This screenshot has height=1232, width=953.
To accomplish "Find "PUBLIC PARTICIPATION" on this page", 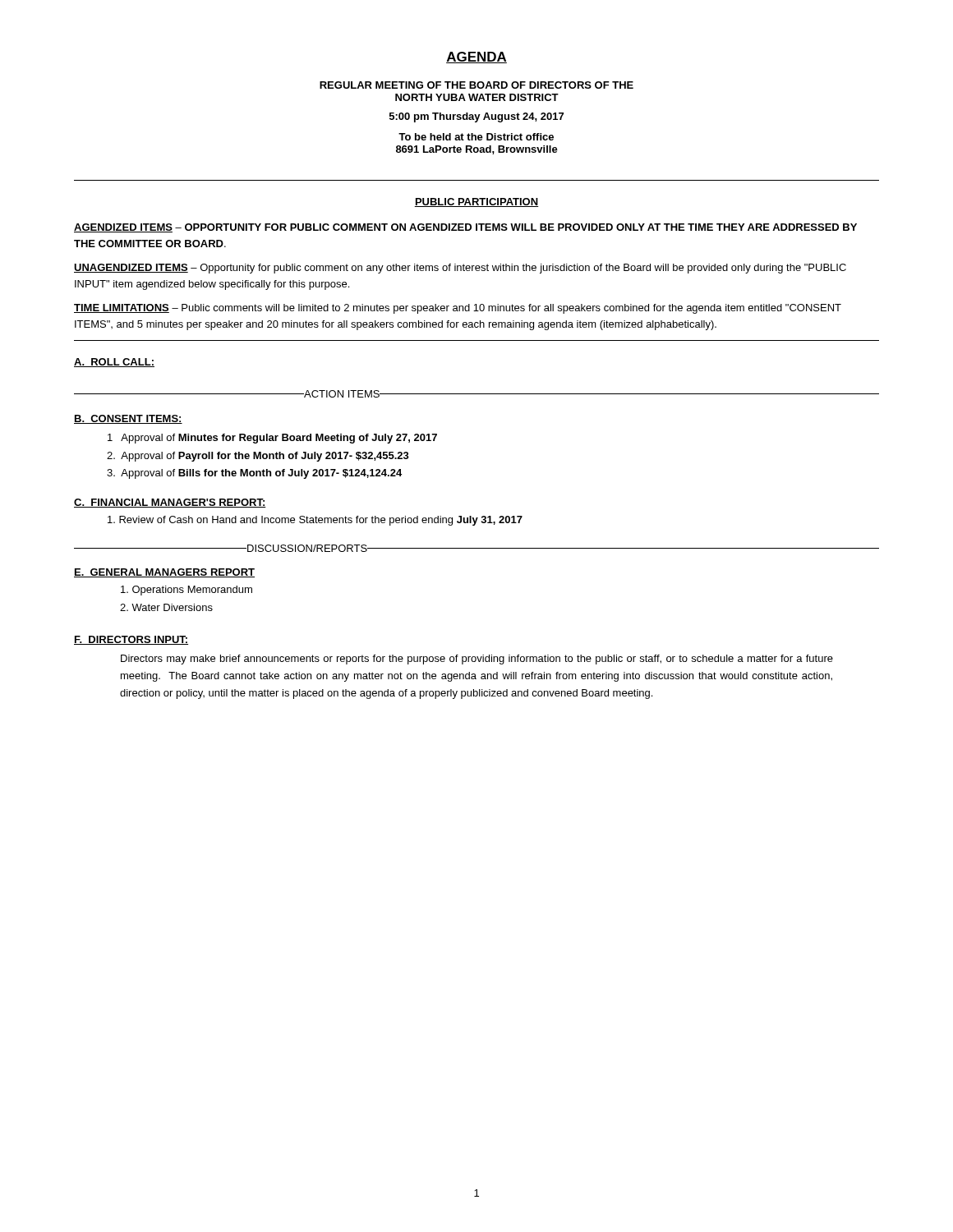I will tap(476, 202).
